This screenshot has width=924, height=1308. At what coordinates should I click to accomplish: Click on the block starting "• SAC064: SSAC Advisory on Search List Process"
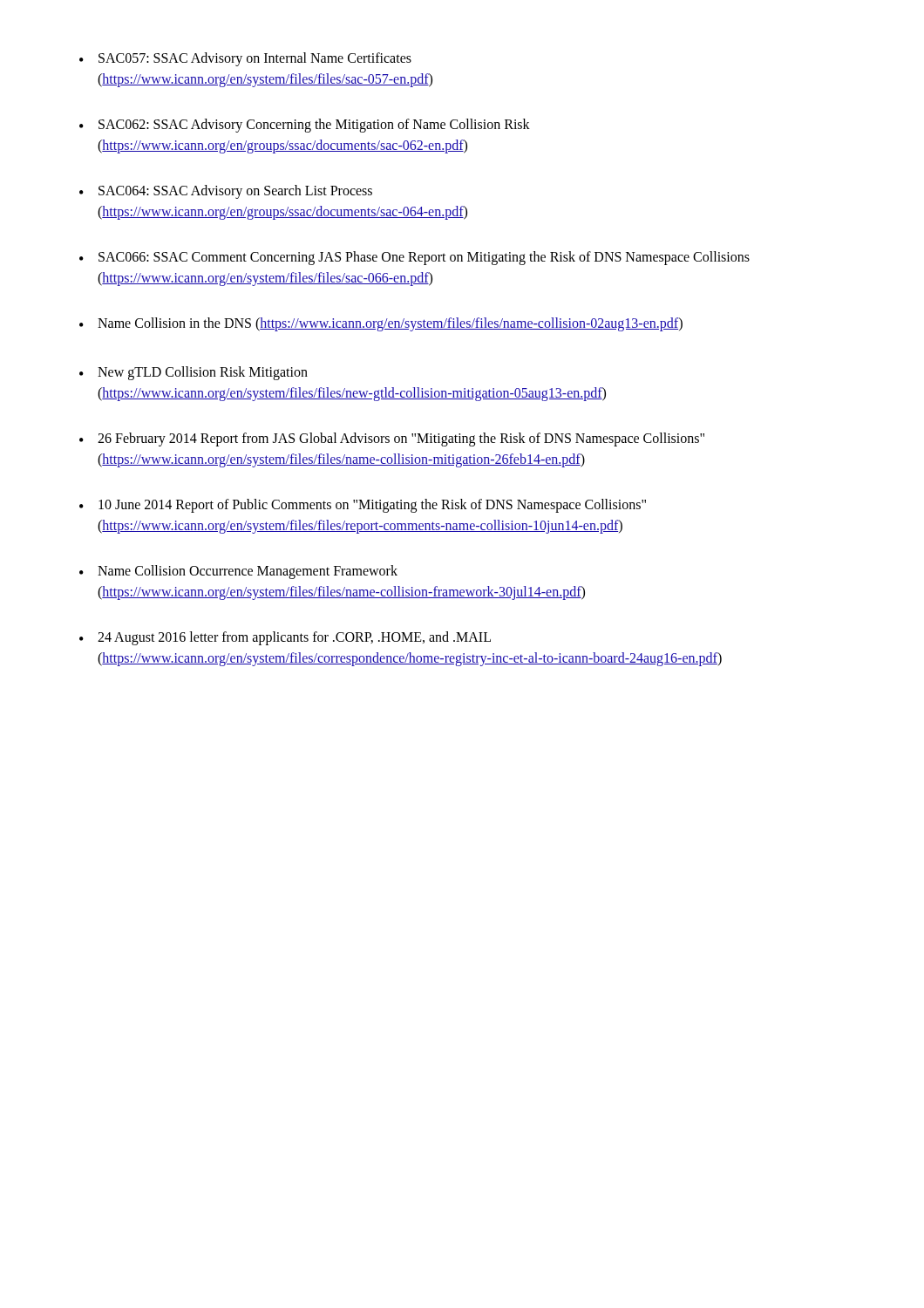point(462,201)
